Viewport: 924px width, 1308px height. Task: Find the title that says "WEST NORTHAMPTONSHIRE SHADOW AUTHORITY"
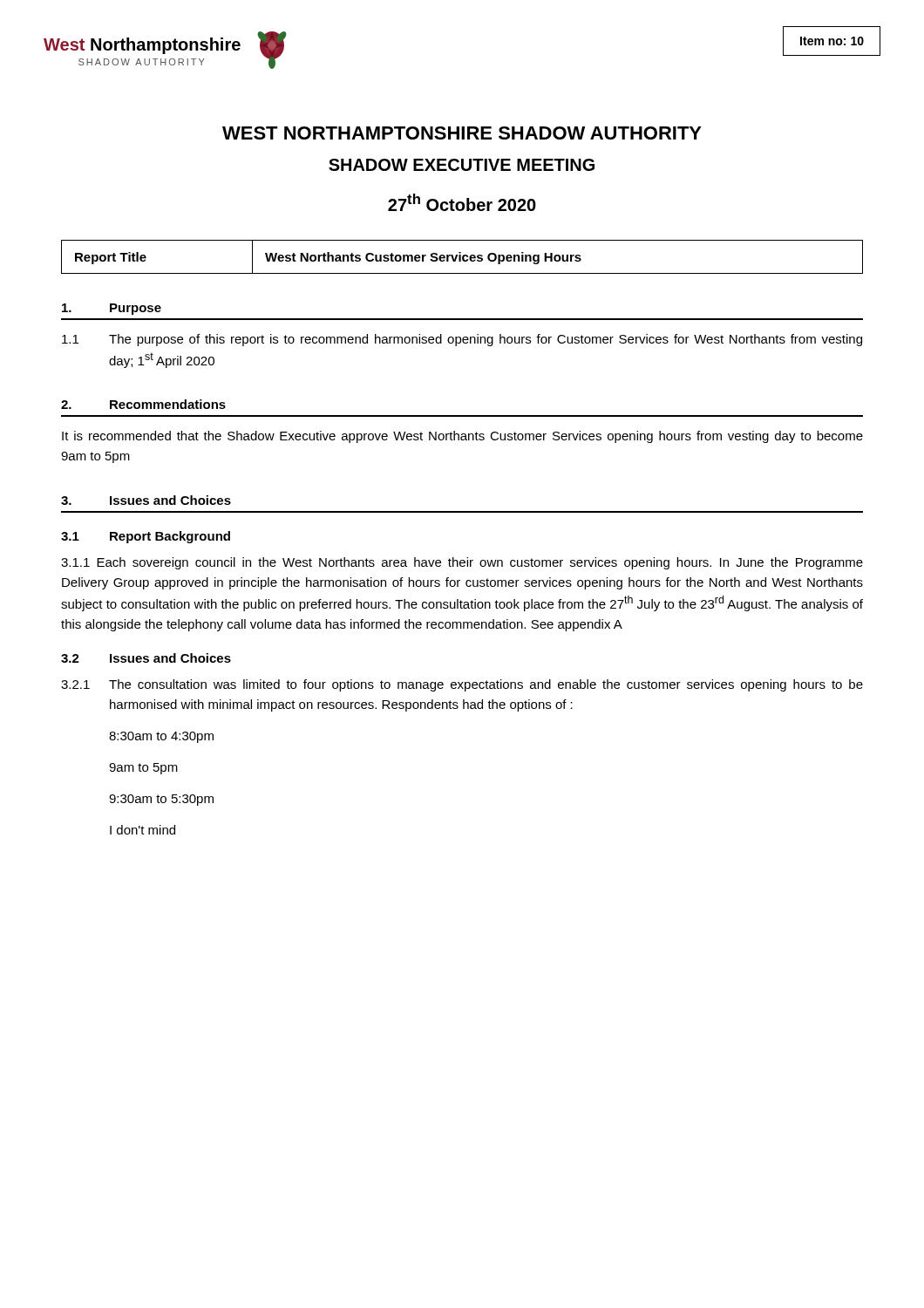(462, 133)
